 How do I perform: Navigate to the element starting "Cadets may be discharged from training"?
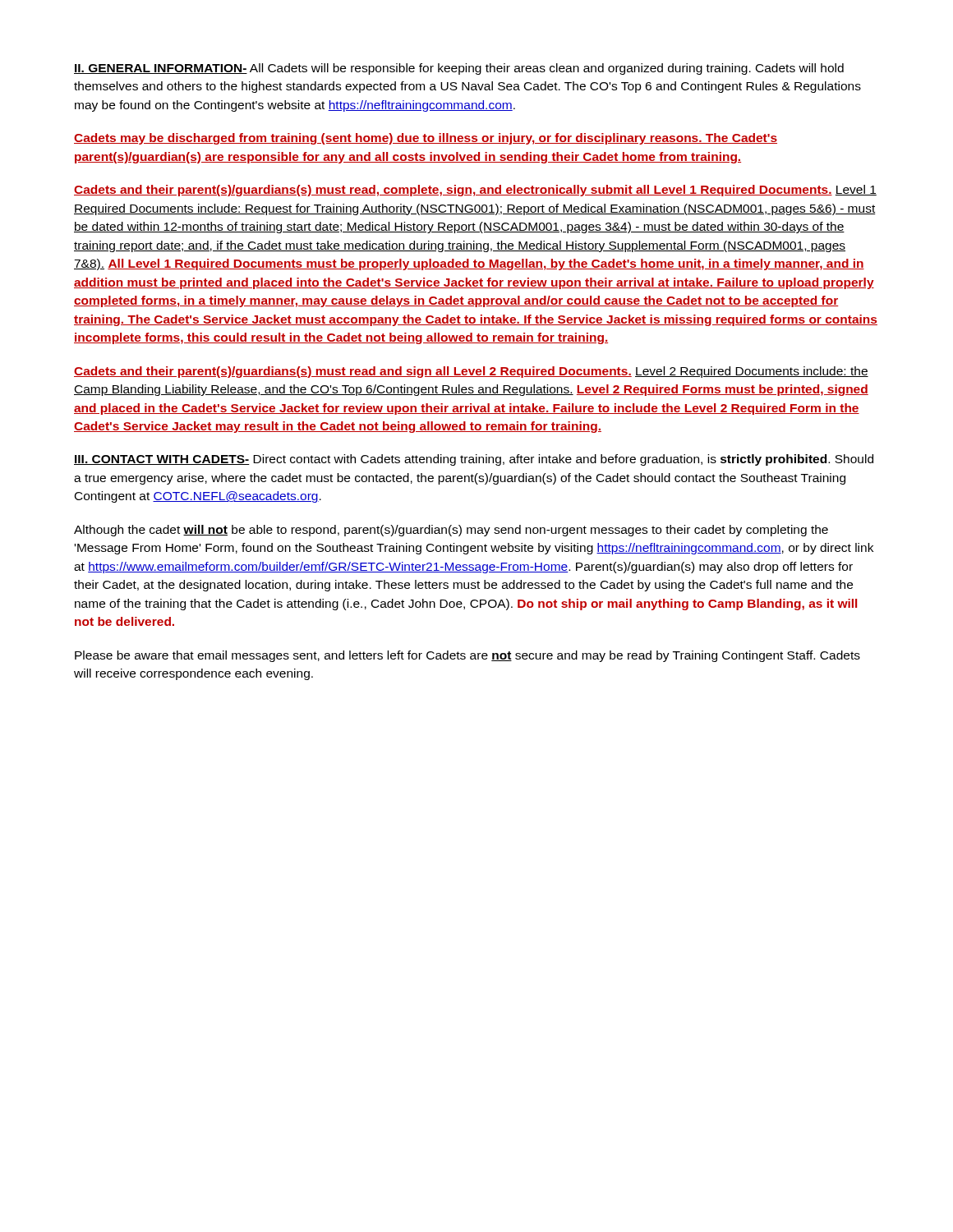pos(426,147)
